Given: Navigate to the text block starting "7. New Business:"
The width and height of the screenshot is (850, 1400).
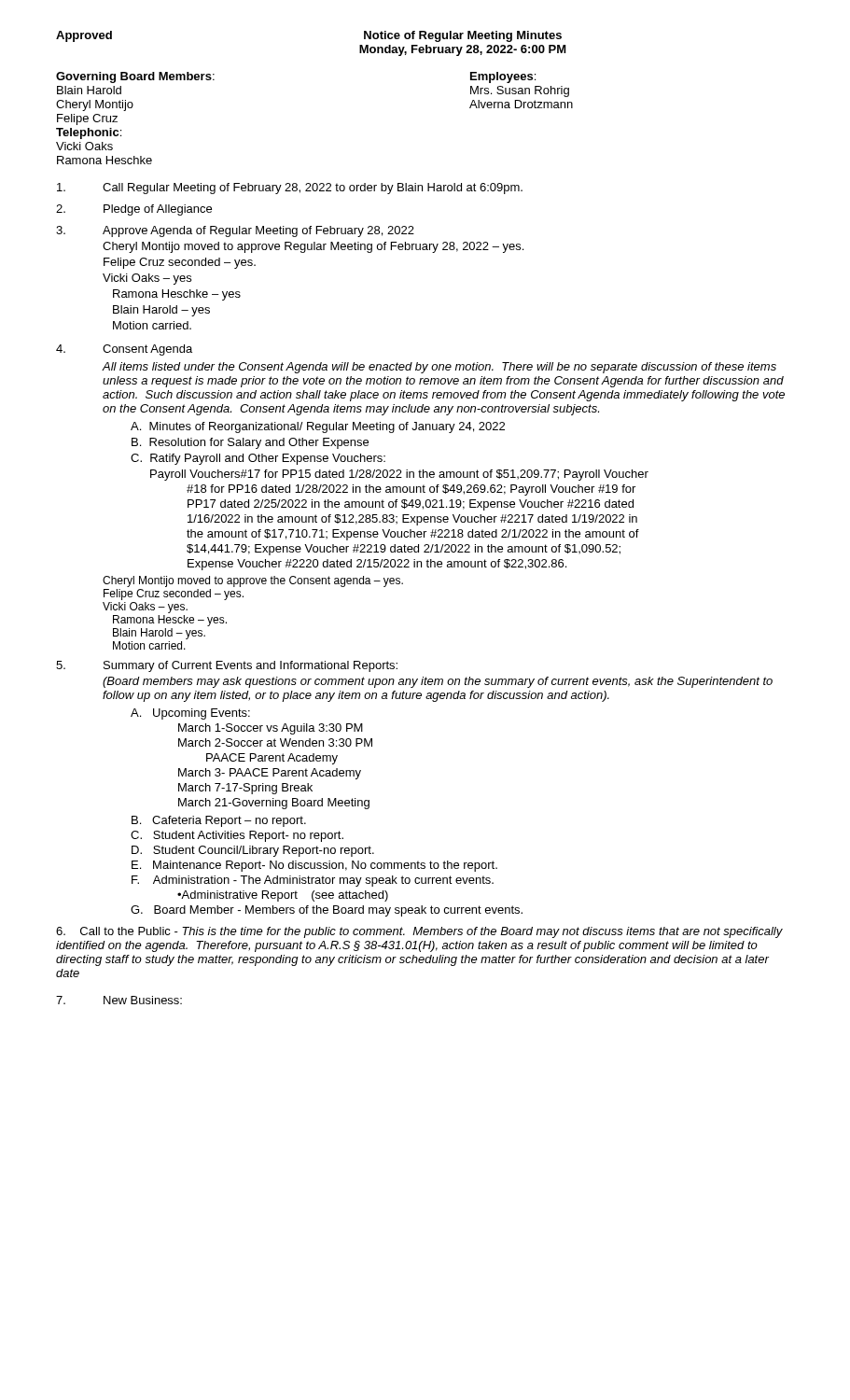Looking at the screenshot, I should tap(119, 1000).
